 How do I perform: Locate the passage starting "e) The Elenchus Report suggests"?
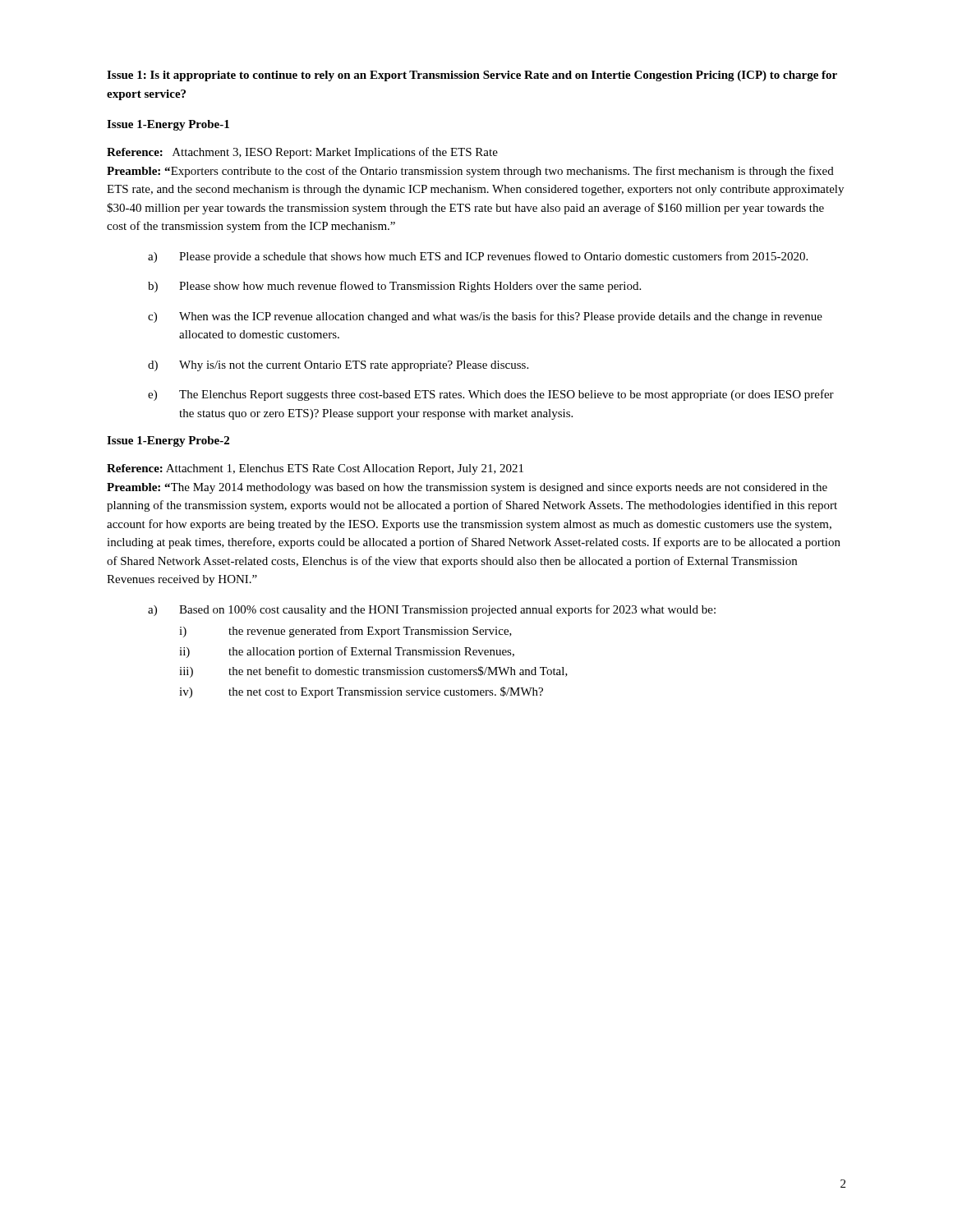pyautogui.click(x=497, y=404)
